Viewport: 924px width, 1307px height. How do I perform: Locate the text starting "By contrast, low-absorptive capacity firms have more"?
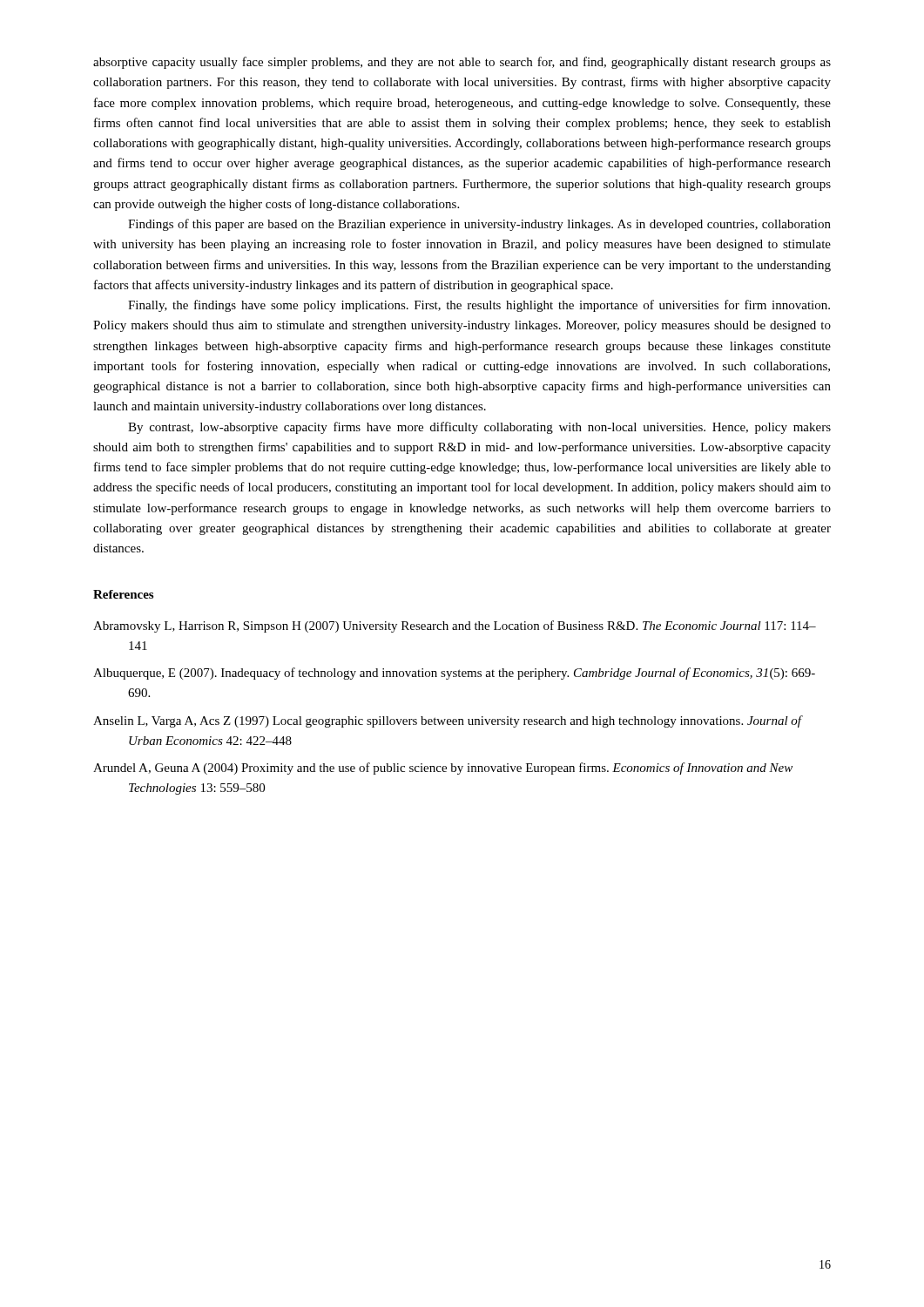(x=462, y=488)
